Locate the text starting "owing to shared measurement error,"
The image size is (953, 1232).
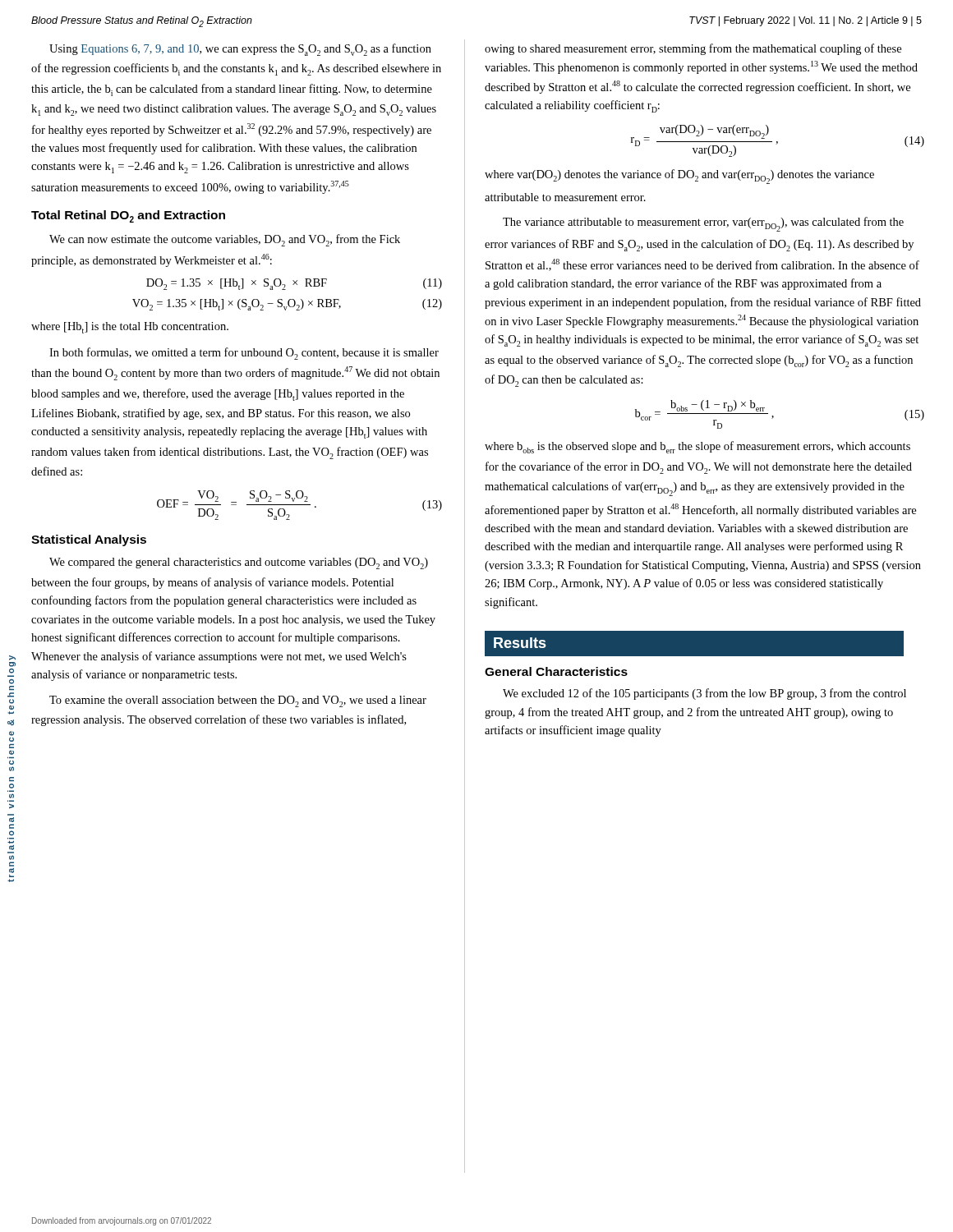click(704, 78)
